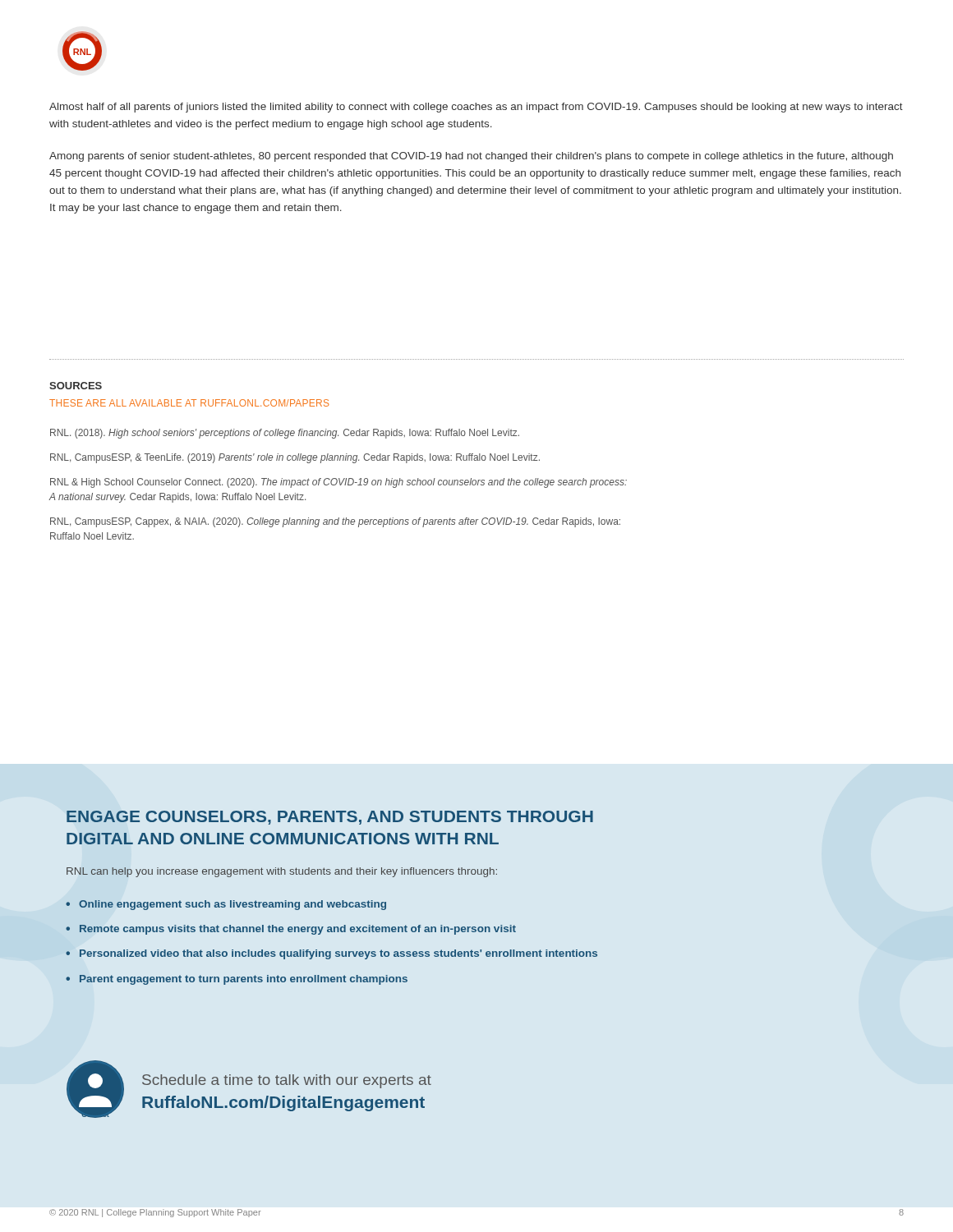
Task: Click on the block starting "Almost half of all"
Action: coord(476,158)
